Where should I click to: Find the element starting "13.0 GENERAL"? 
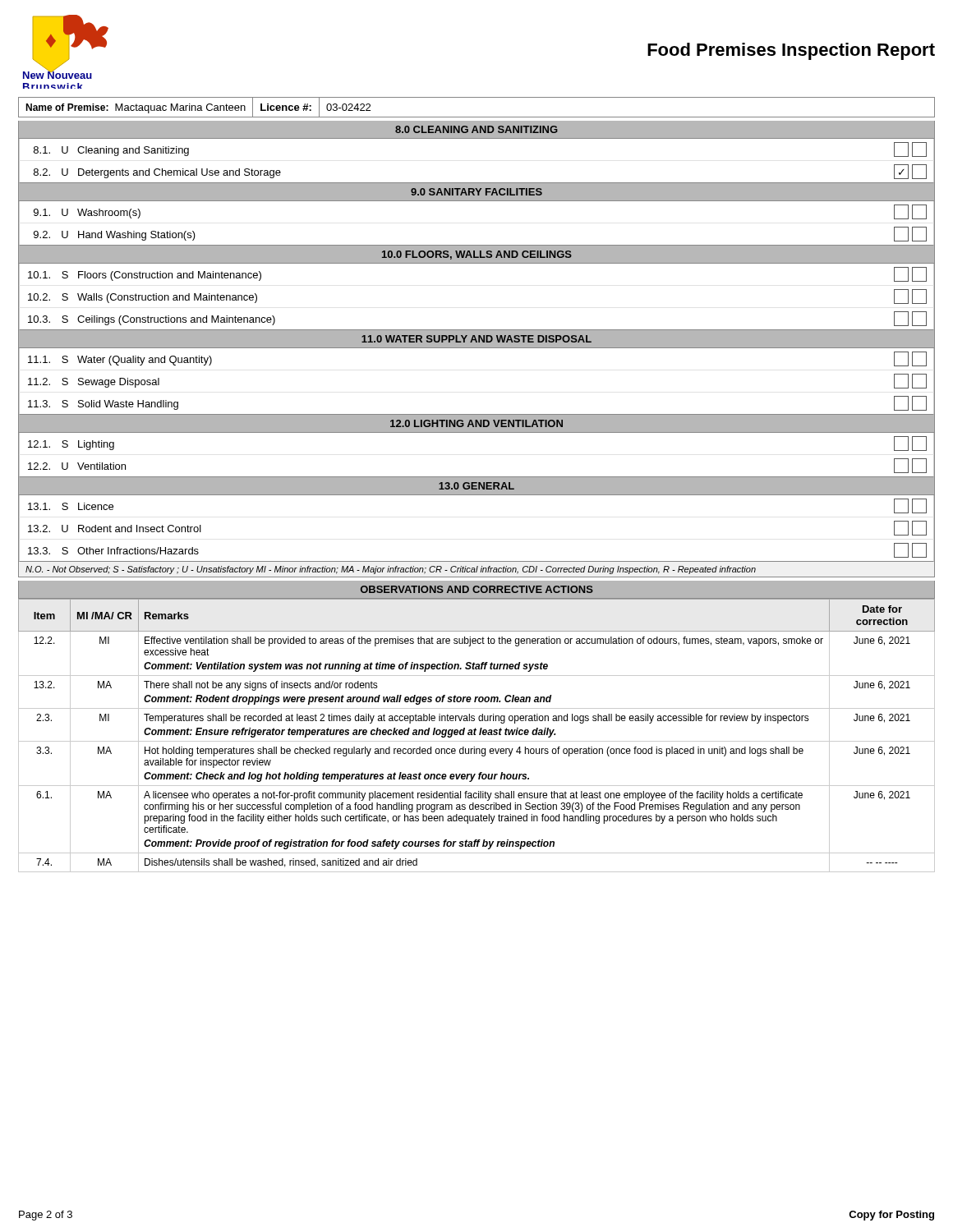tap(476, 486)
